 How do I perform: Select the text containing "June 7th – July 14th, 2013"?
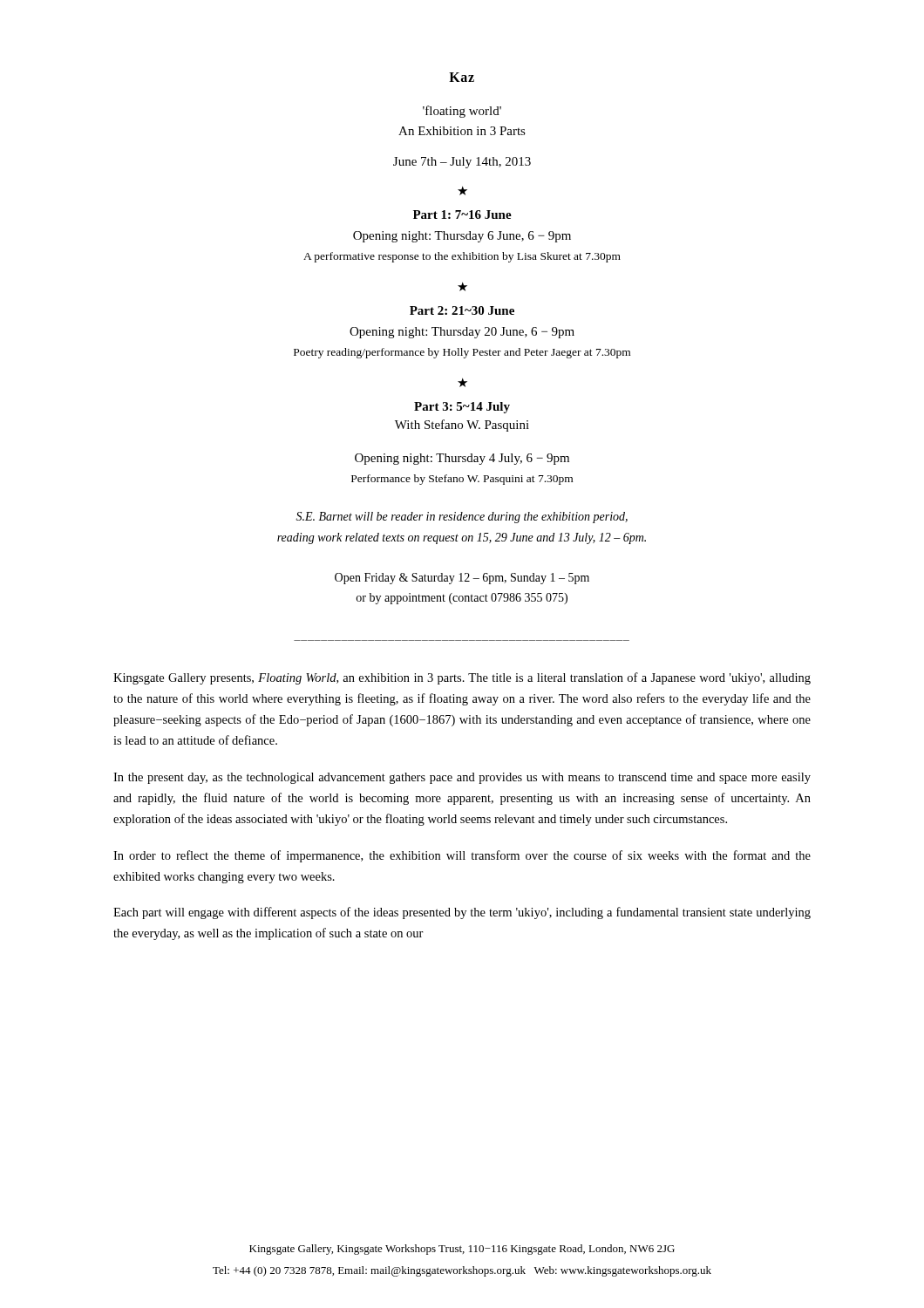[462, 161]
